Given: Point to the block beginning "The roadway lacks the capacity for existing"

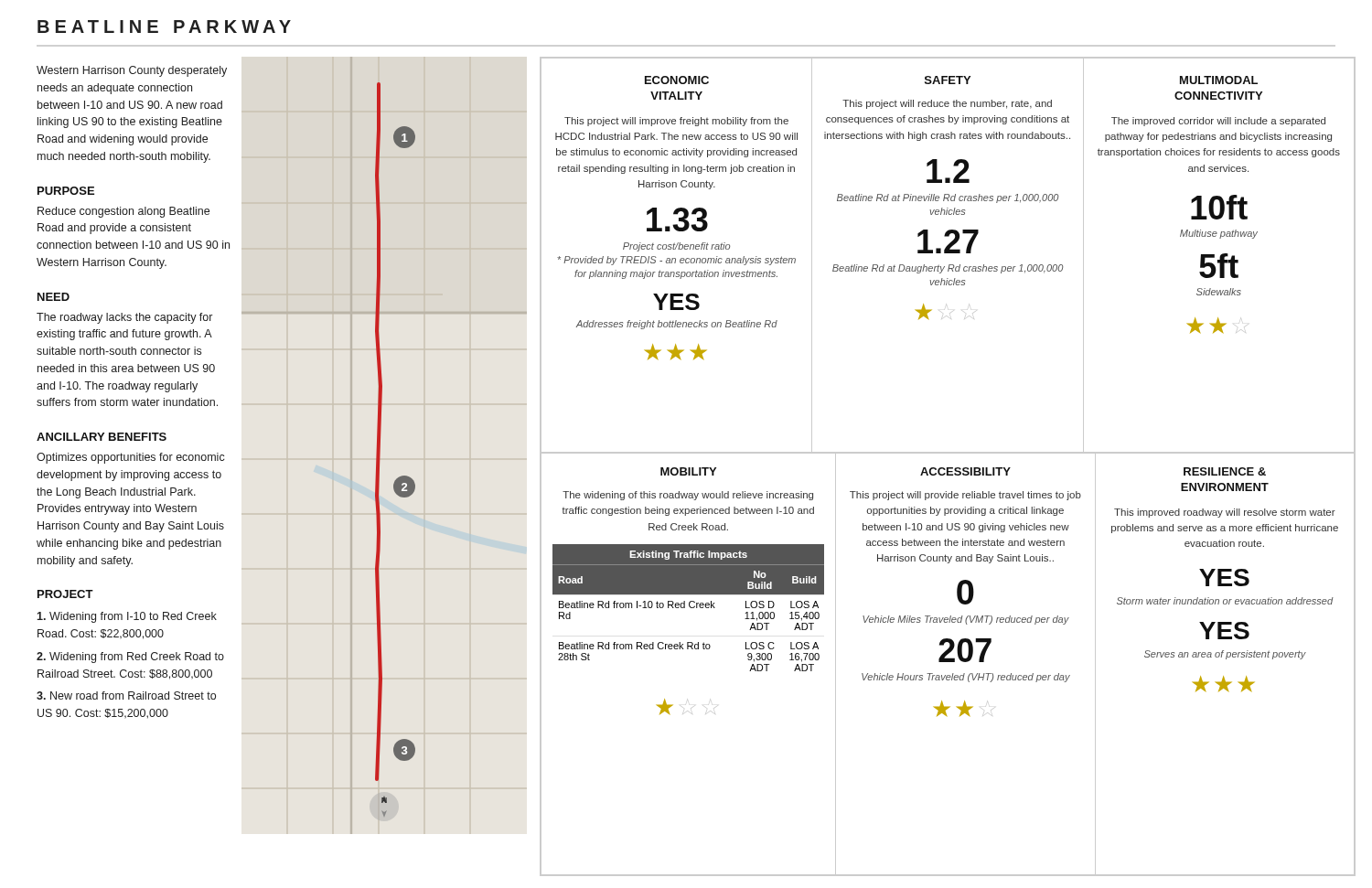Looking at the screenshot, I should point(128,360).
